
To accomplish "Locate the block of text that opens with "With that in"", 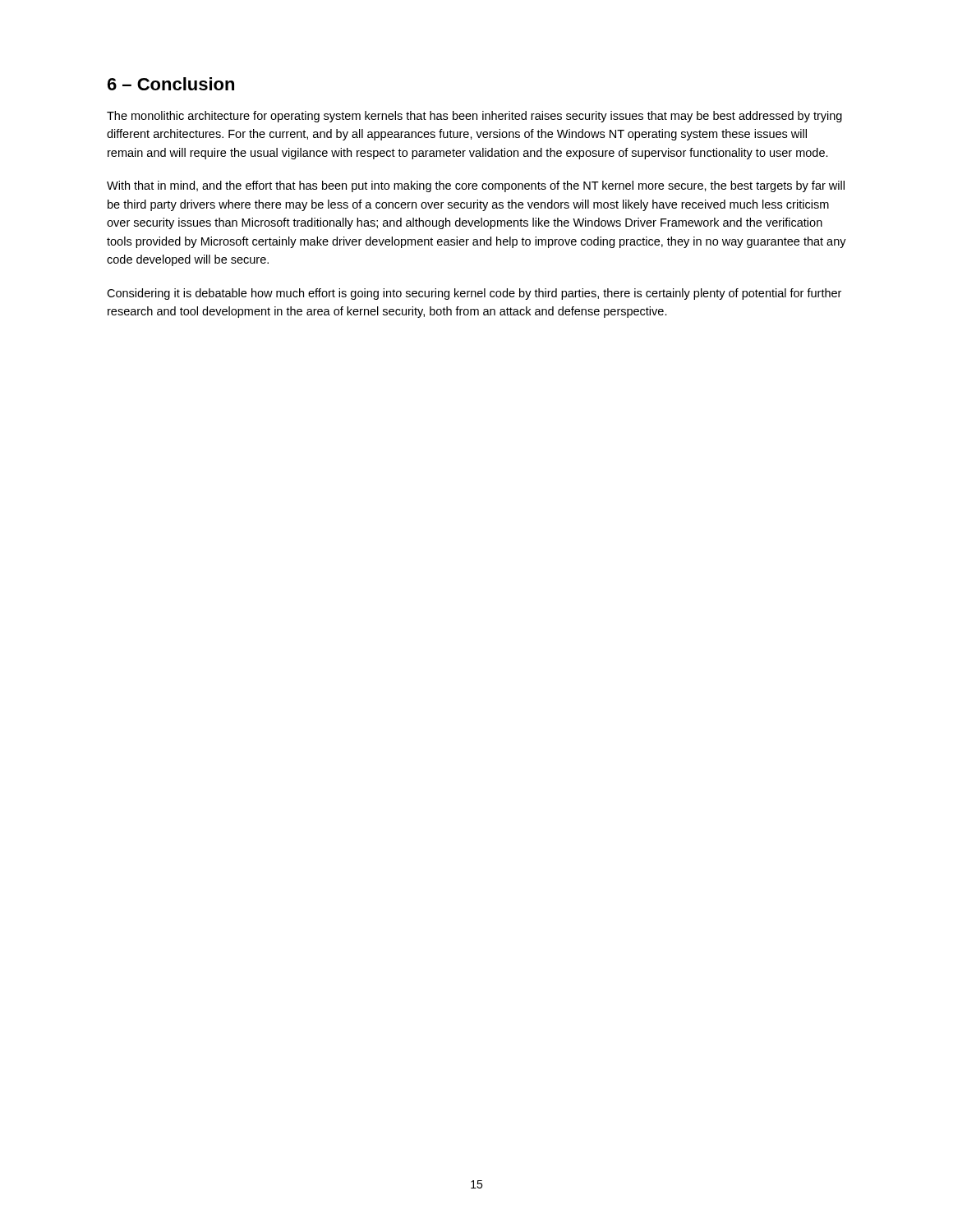I will (x=476, y=223).
